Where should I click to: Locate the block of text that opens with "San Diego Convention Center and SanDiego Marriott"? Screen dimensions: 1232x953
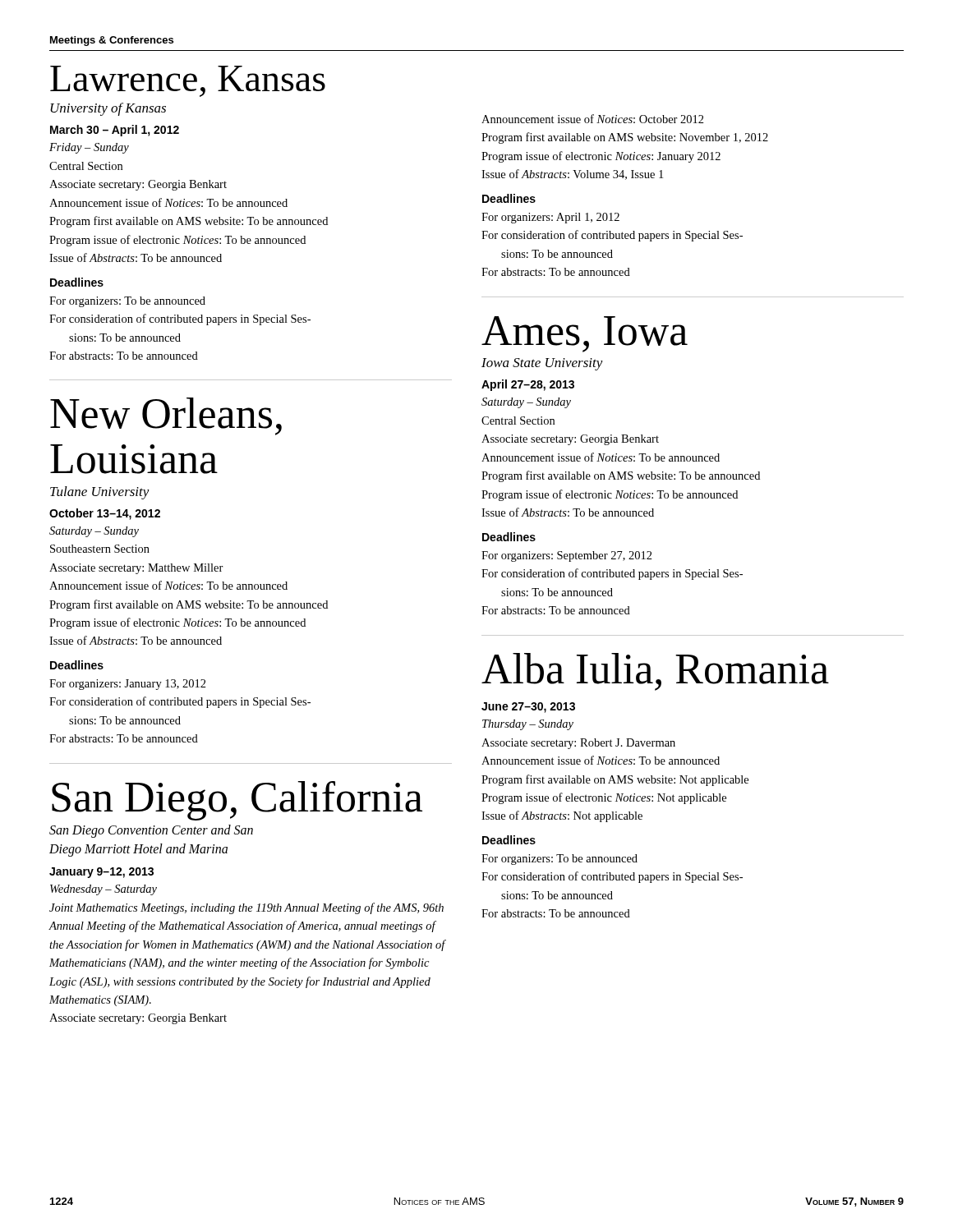point(251,840)
